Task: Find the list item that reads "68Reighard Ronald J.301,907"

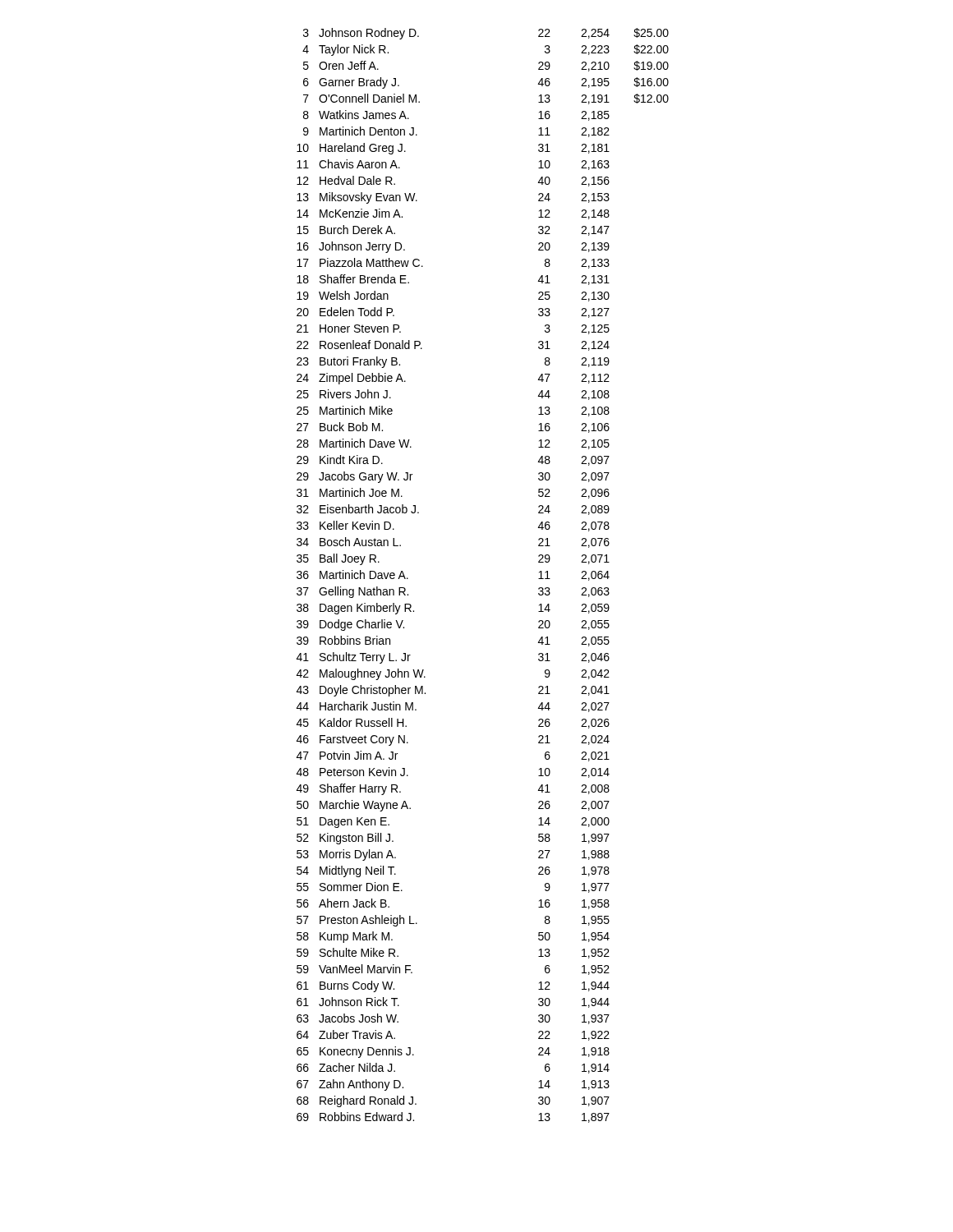Action: 357,1101
